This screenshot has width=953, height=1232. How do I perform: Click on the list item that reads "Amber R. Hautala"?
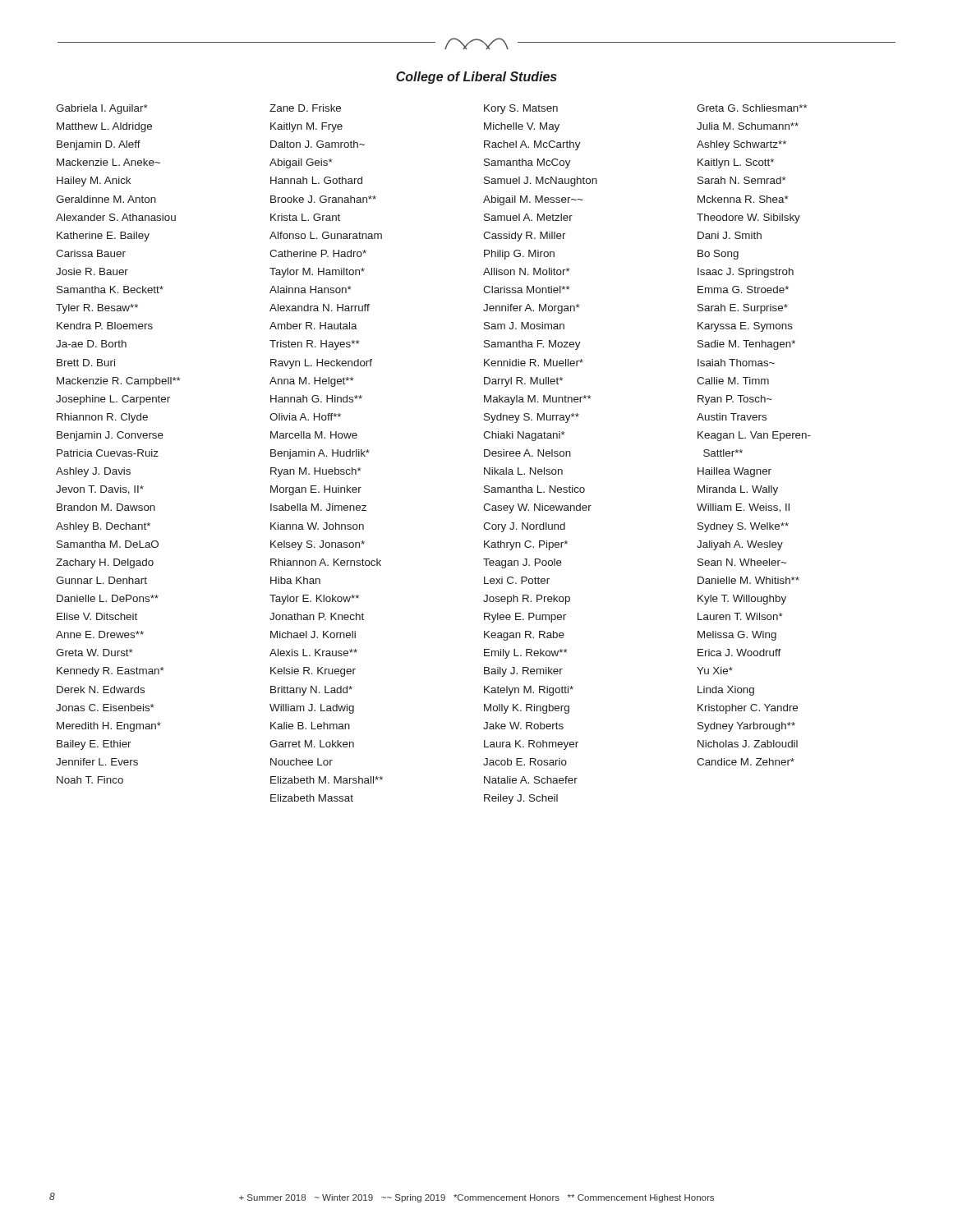point(313,326)
